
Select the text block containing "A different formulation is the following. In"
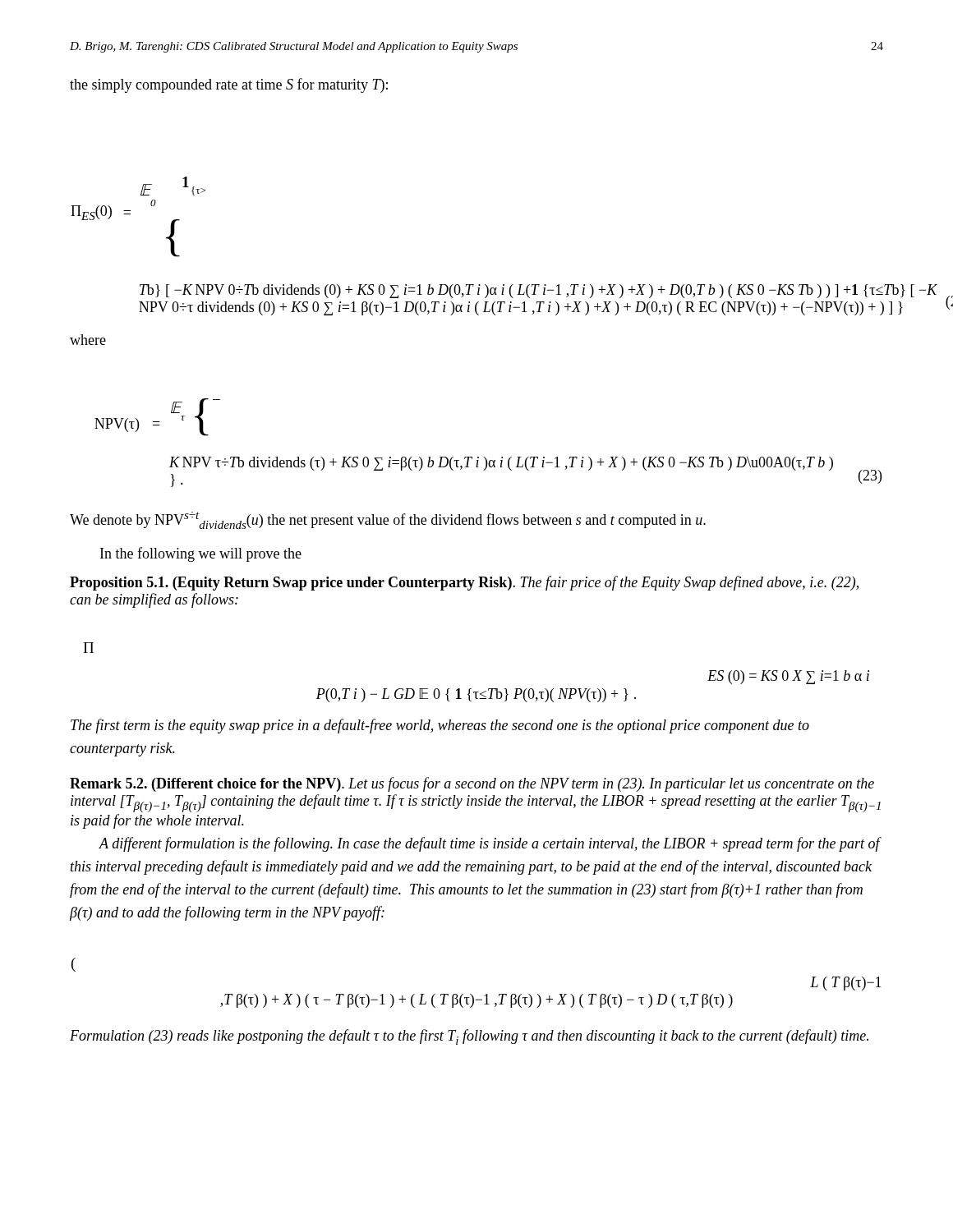click(x=475, y=878)
